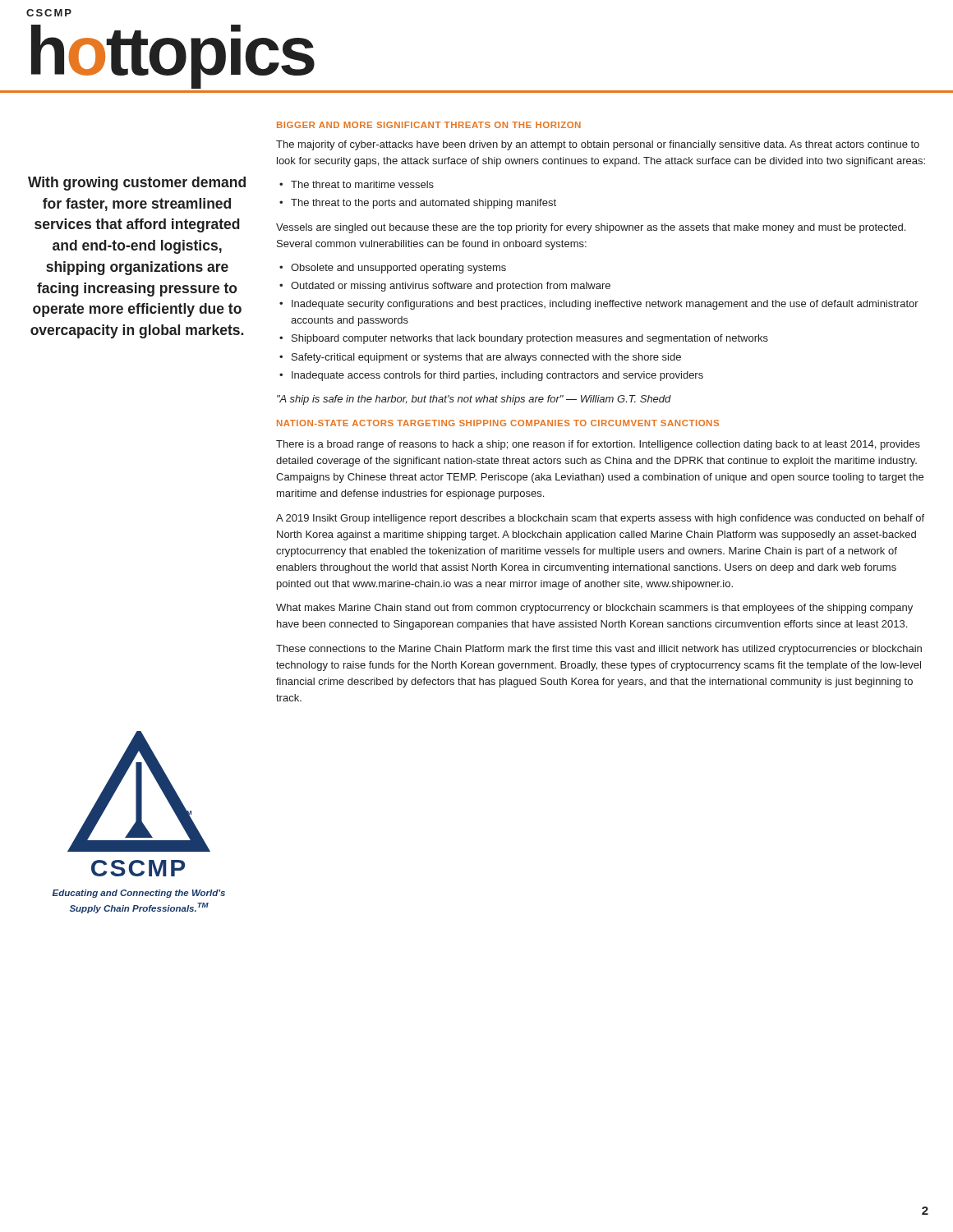Locate the block starting "BIGGER AND MORE SIGNIFICANT THREATS ON"
Viewport: 953px width, 1232px height.
pyautogui.click(x=429, y=125)
